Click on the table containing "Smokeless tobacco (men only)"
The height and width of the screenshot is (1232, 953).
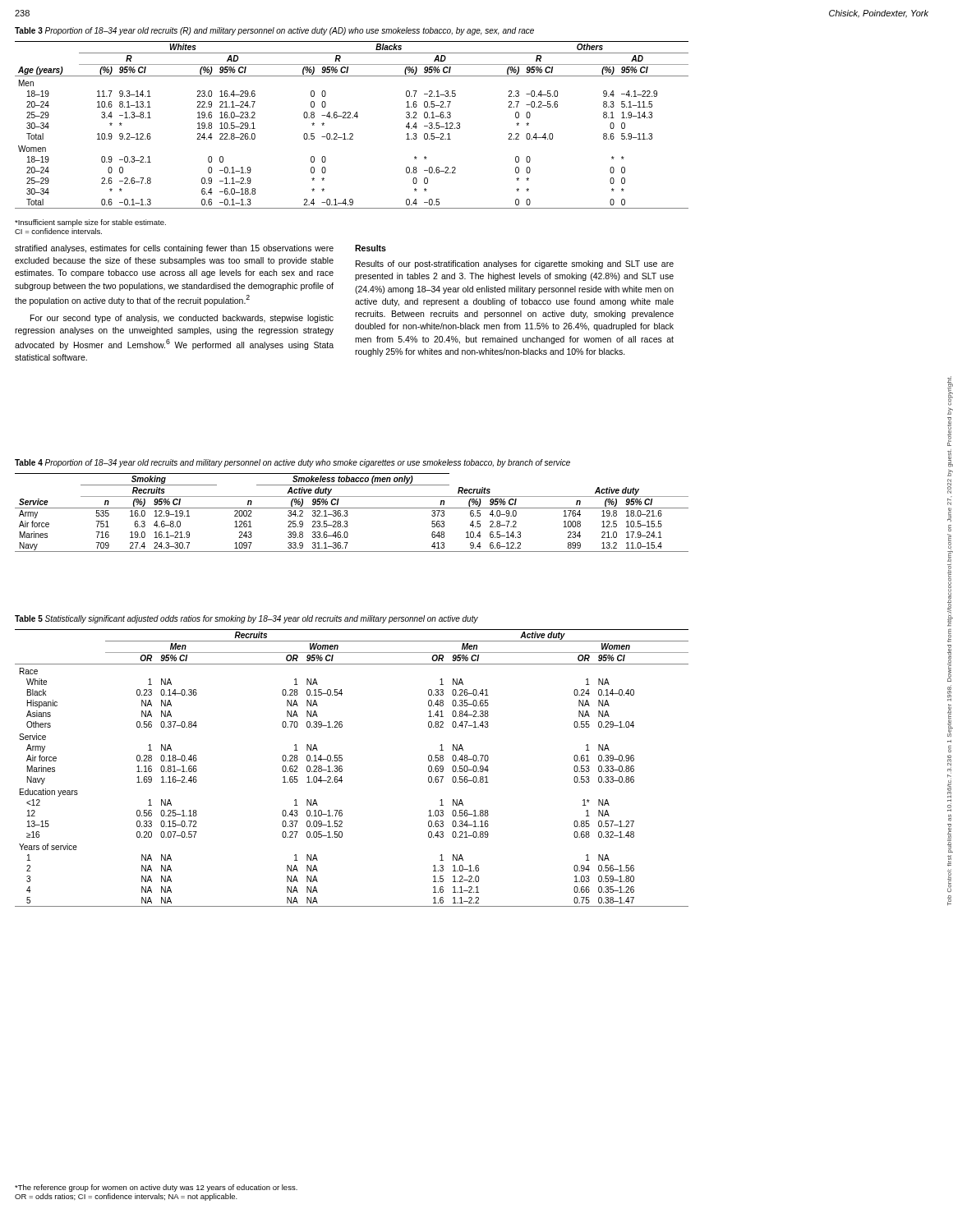[352, 513]
